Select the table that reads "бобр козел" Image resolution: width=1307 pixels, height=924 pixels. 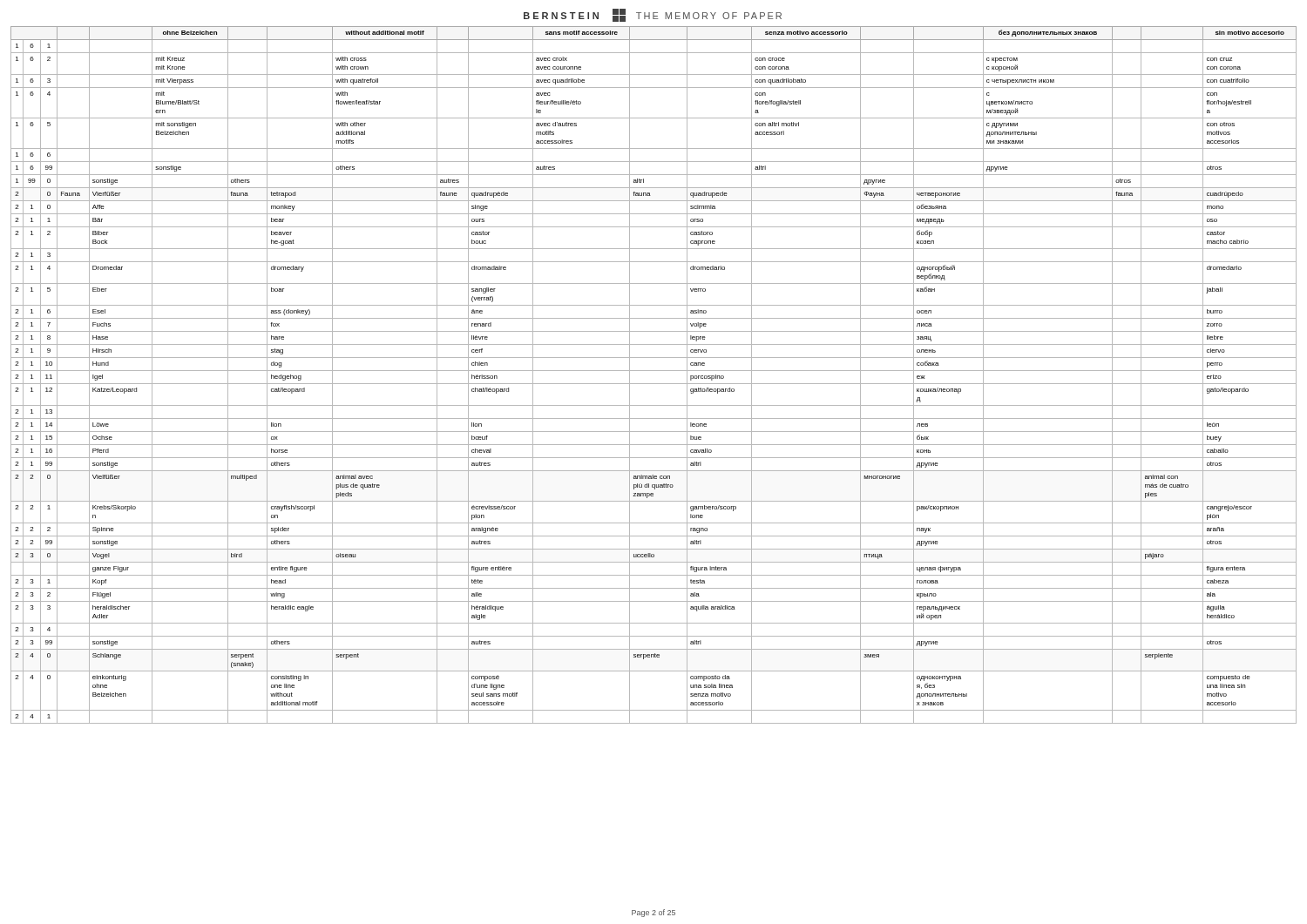click(x=654, y=375)
